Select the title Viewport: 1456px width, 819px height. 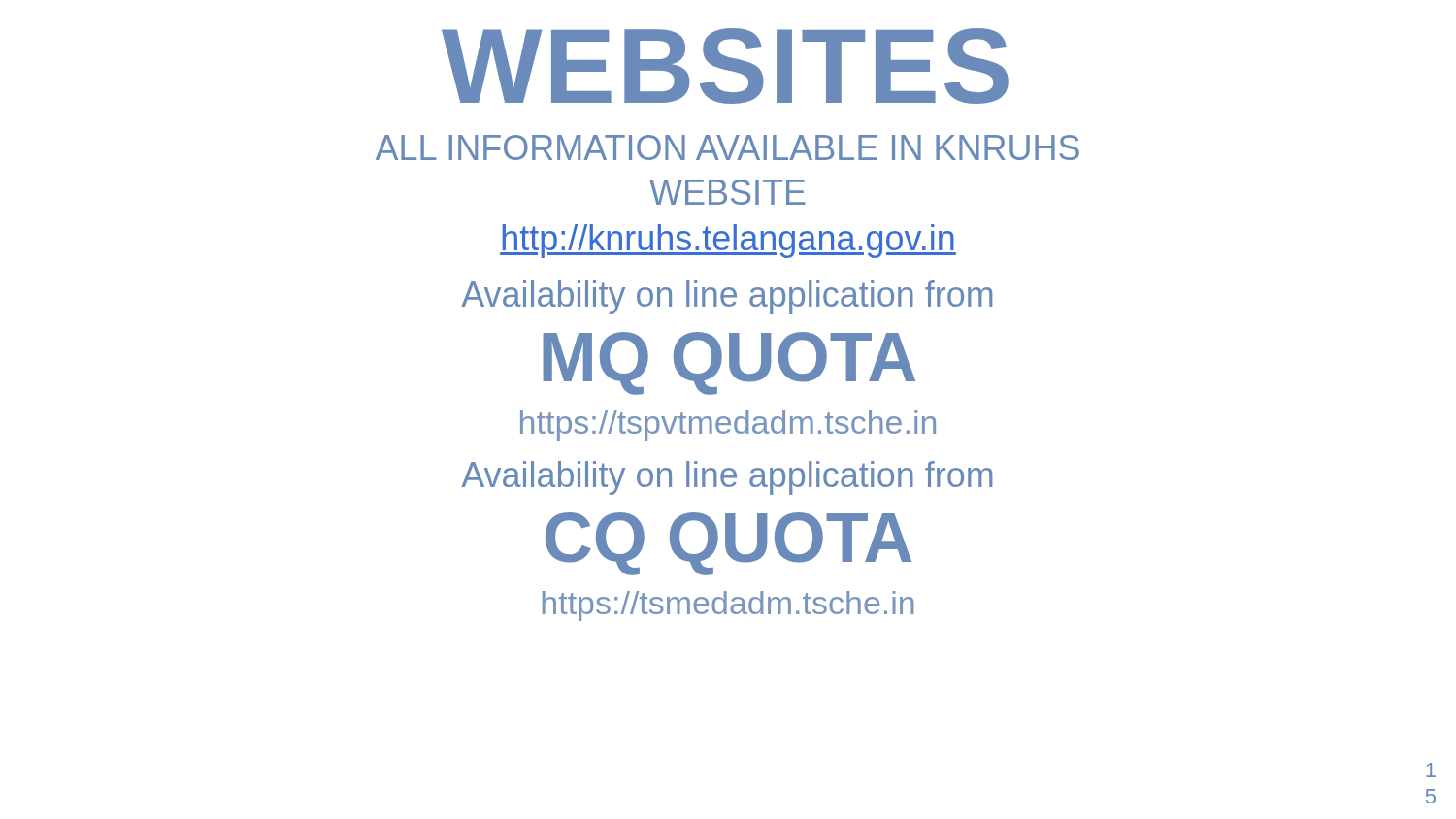[x=728, y=66]
